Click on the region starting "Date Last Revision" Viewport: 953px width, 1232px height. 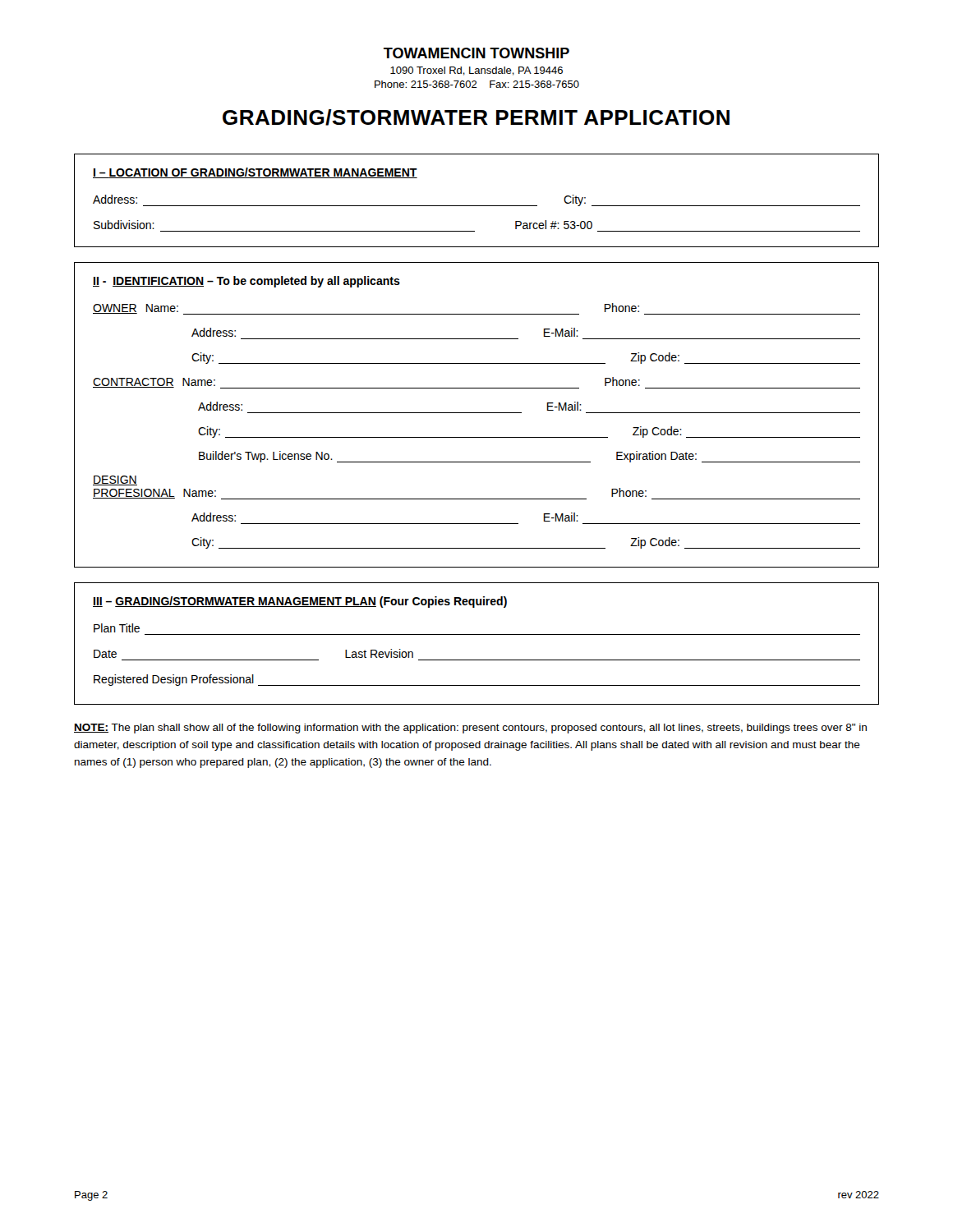click(x=476, y=653)
